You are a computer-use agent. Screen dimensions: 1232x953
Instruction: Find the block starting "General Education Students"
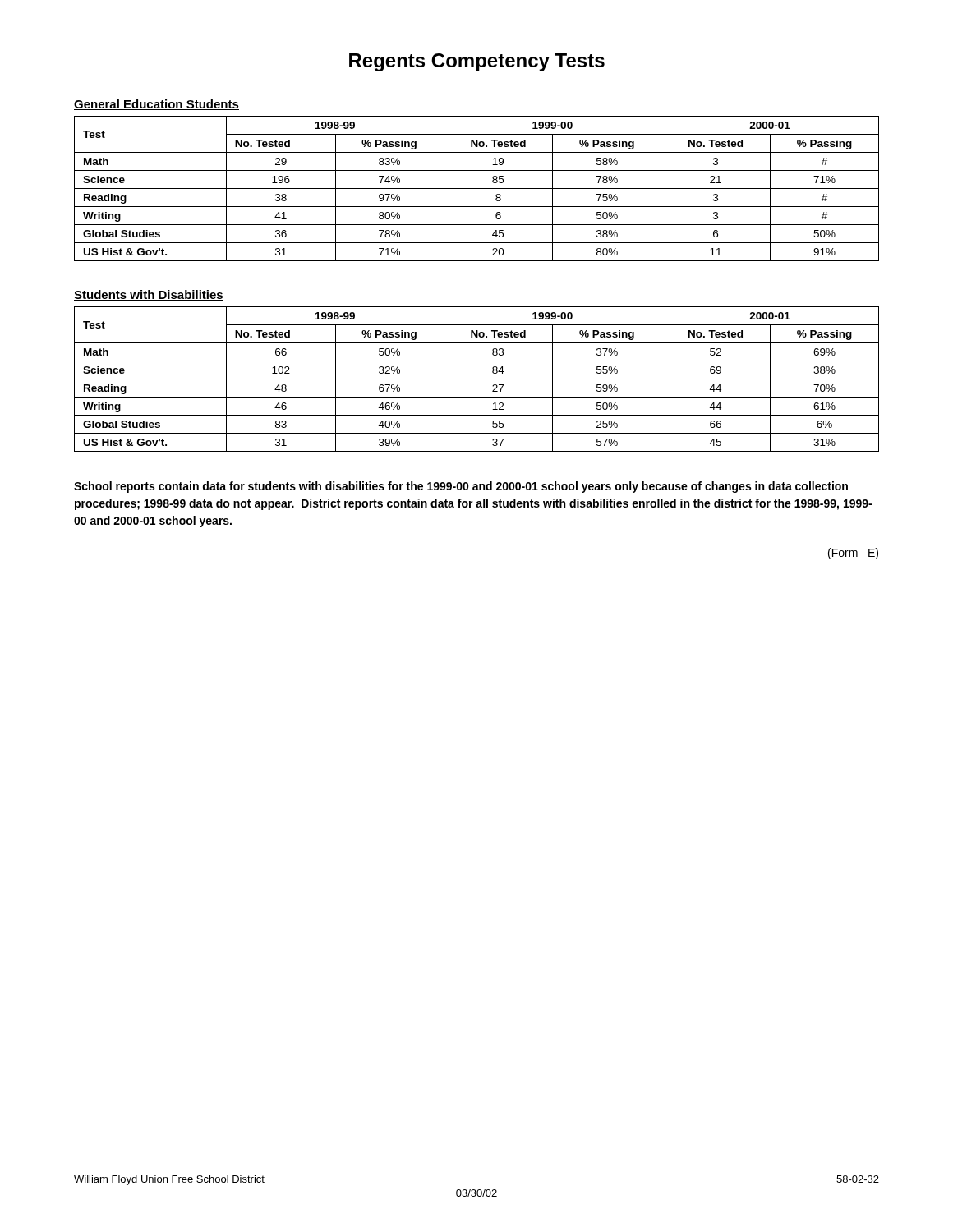pos(476,104)
